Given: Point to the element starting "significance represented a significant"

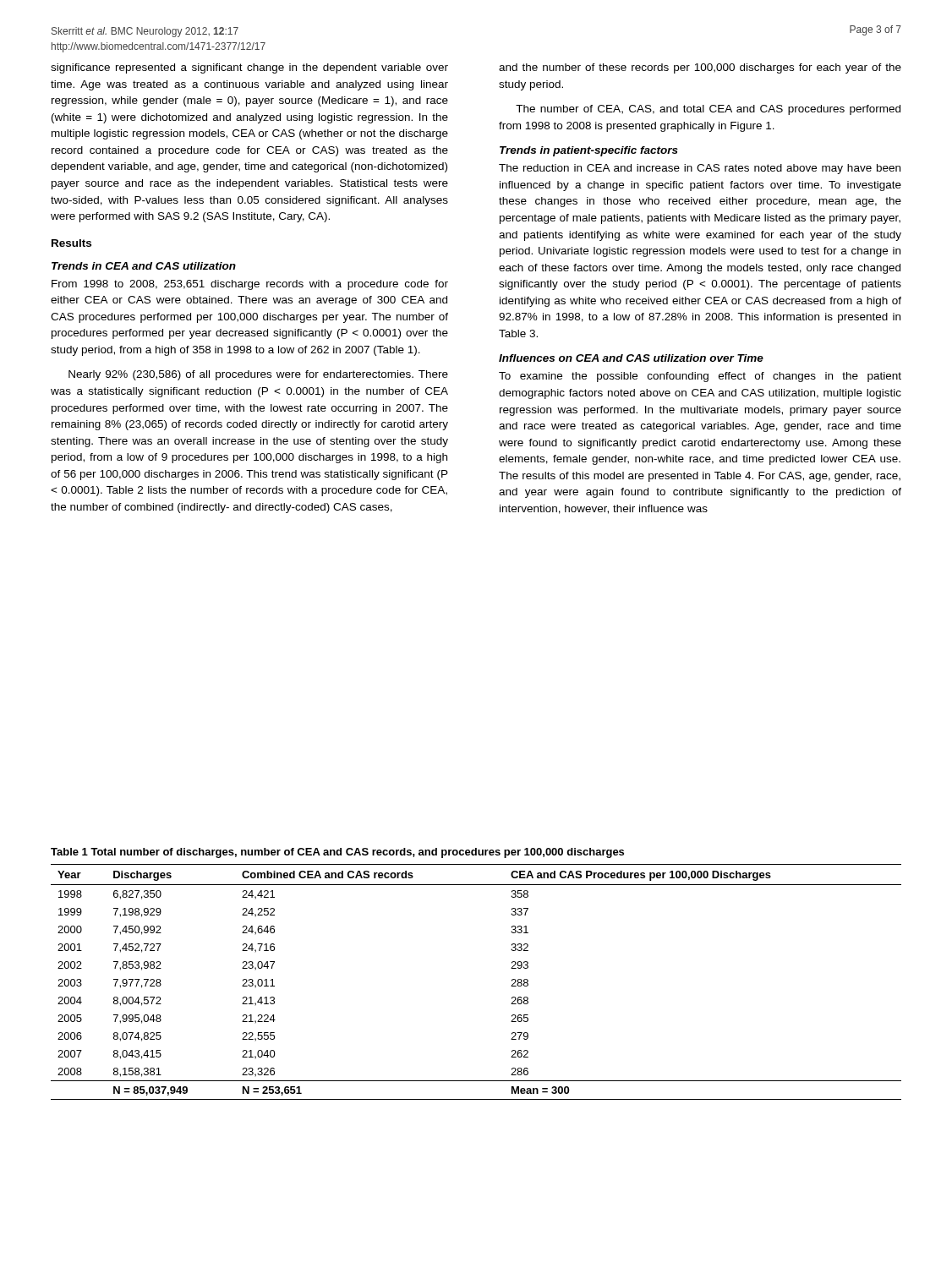Looking at the screenshot, I should [x=249, y=142].
